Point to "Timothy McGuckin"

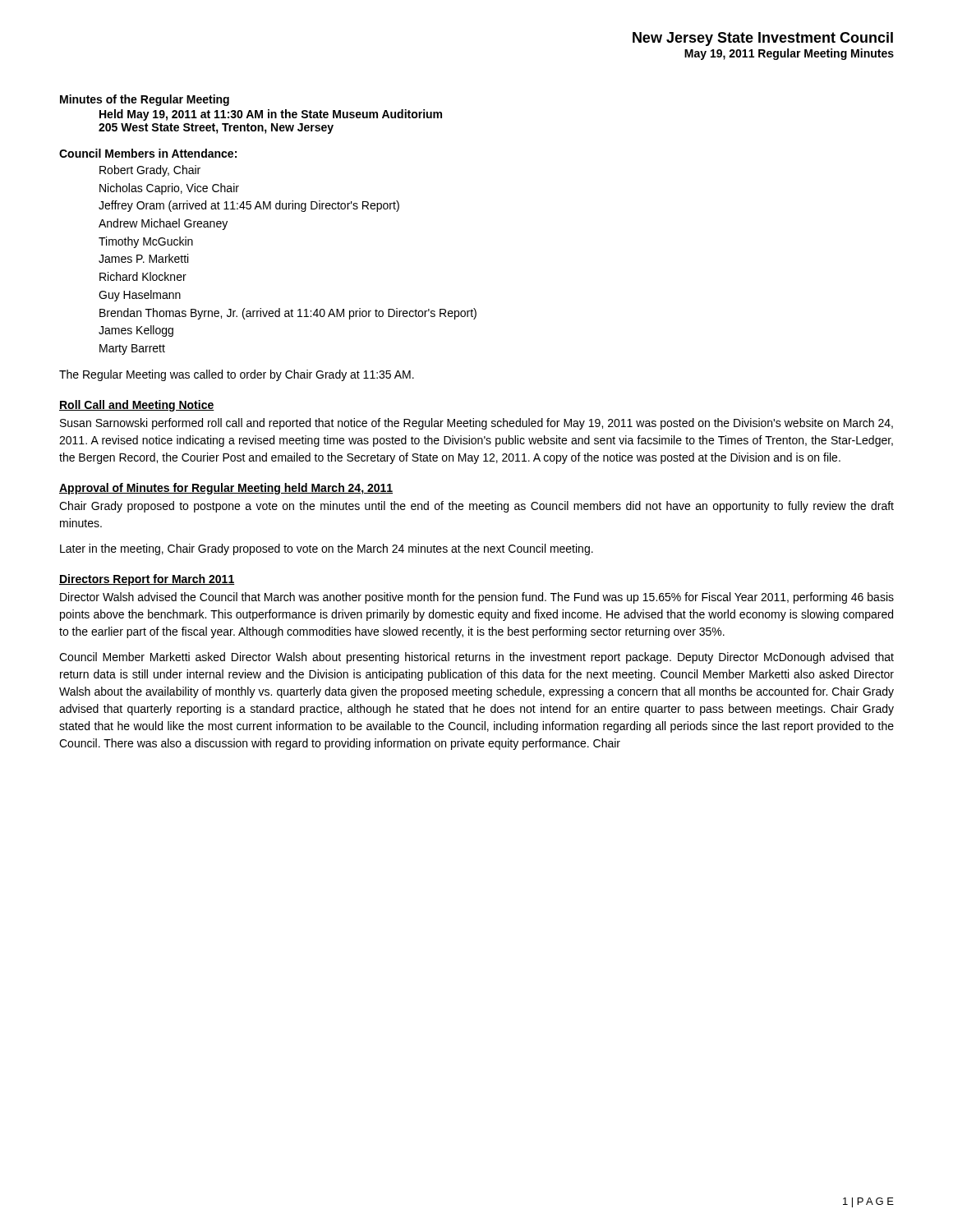[146, 241]
